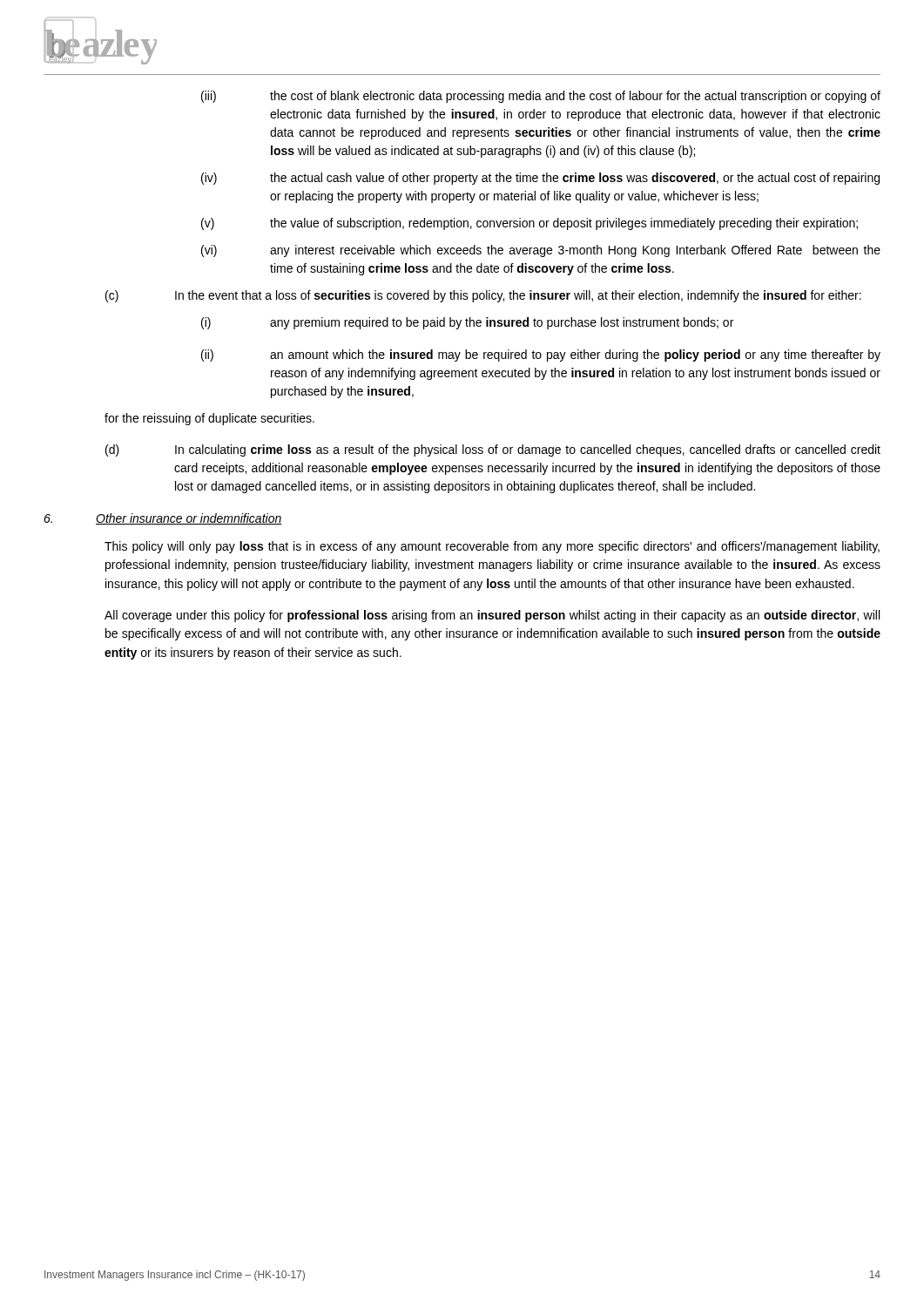Select the text block with the text "All coverage under this policy"
The height and width of the screenshot is (1307, 924).
click(x=492, y=634)
